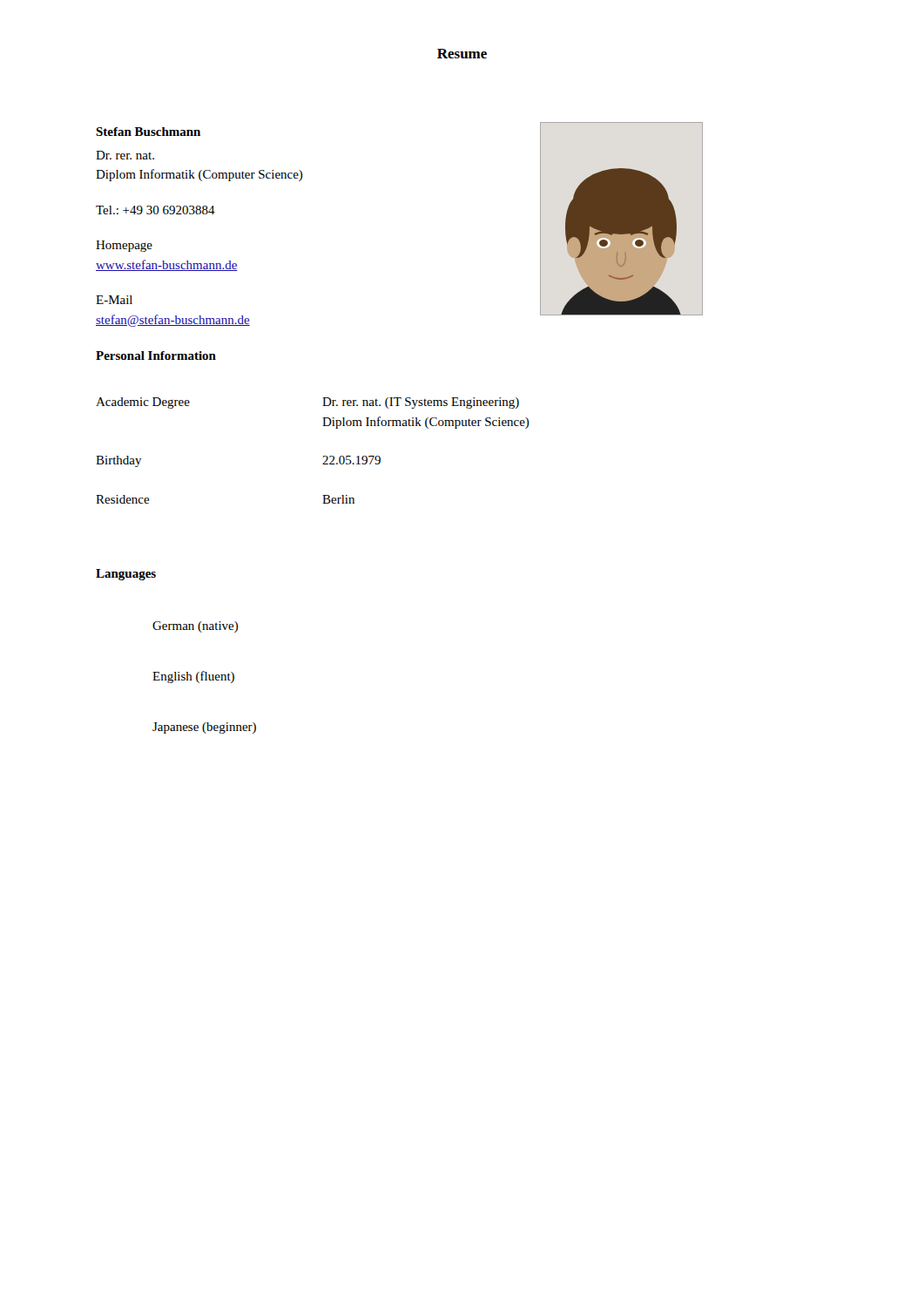Point to "Personal Information"
Screen dimensions: 1307x924
pos(156,356)
